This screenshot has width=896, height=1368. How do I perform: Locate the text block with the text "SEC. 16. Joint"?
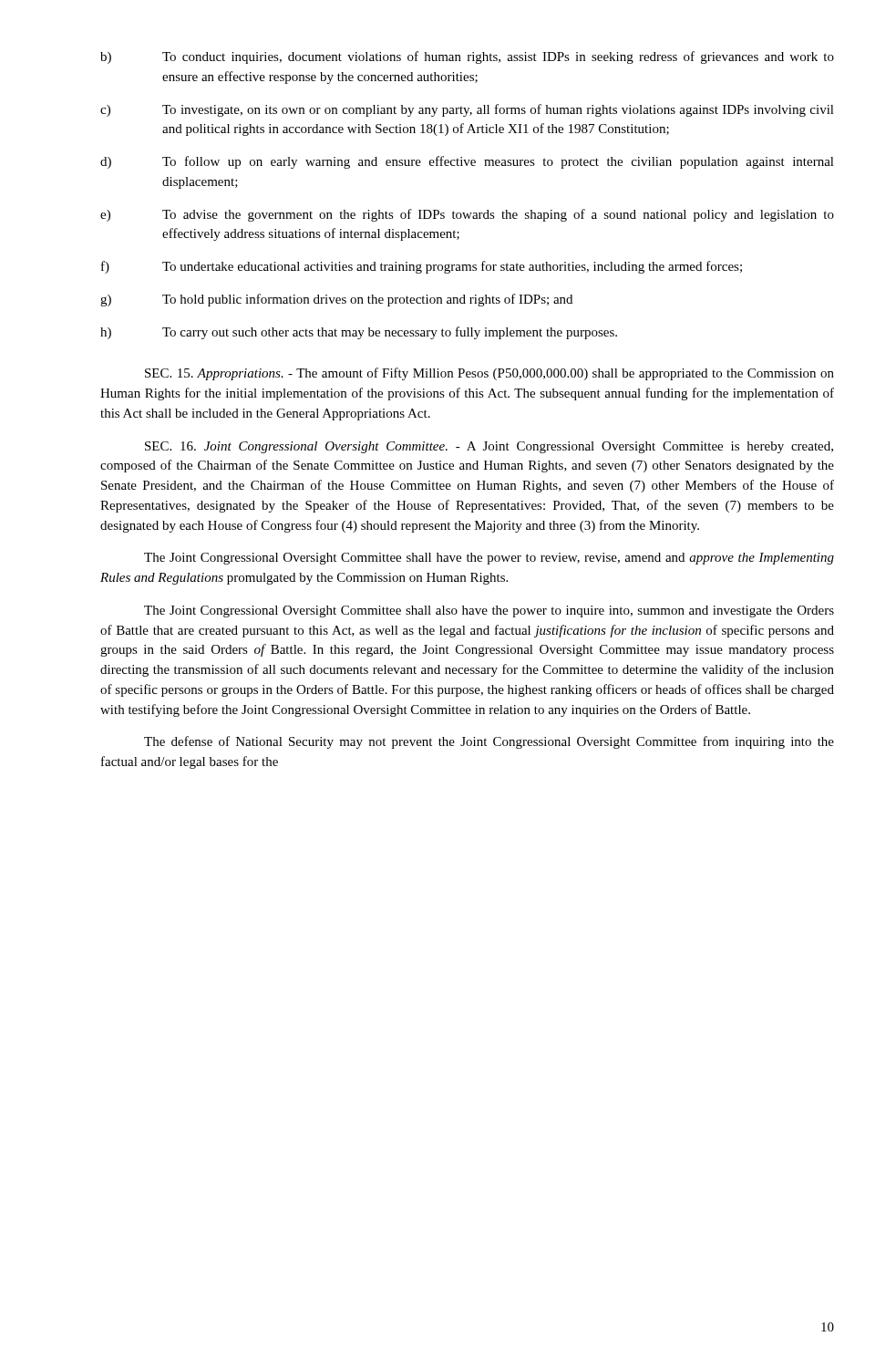[x=467, y=485]
